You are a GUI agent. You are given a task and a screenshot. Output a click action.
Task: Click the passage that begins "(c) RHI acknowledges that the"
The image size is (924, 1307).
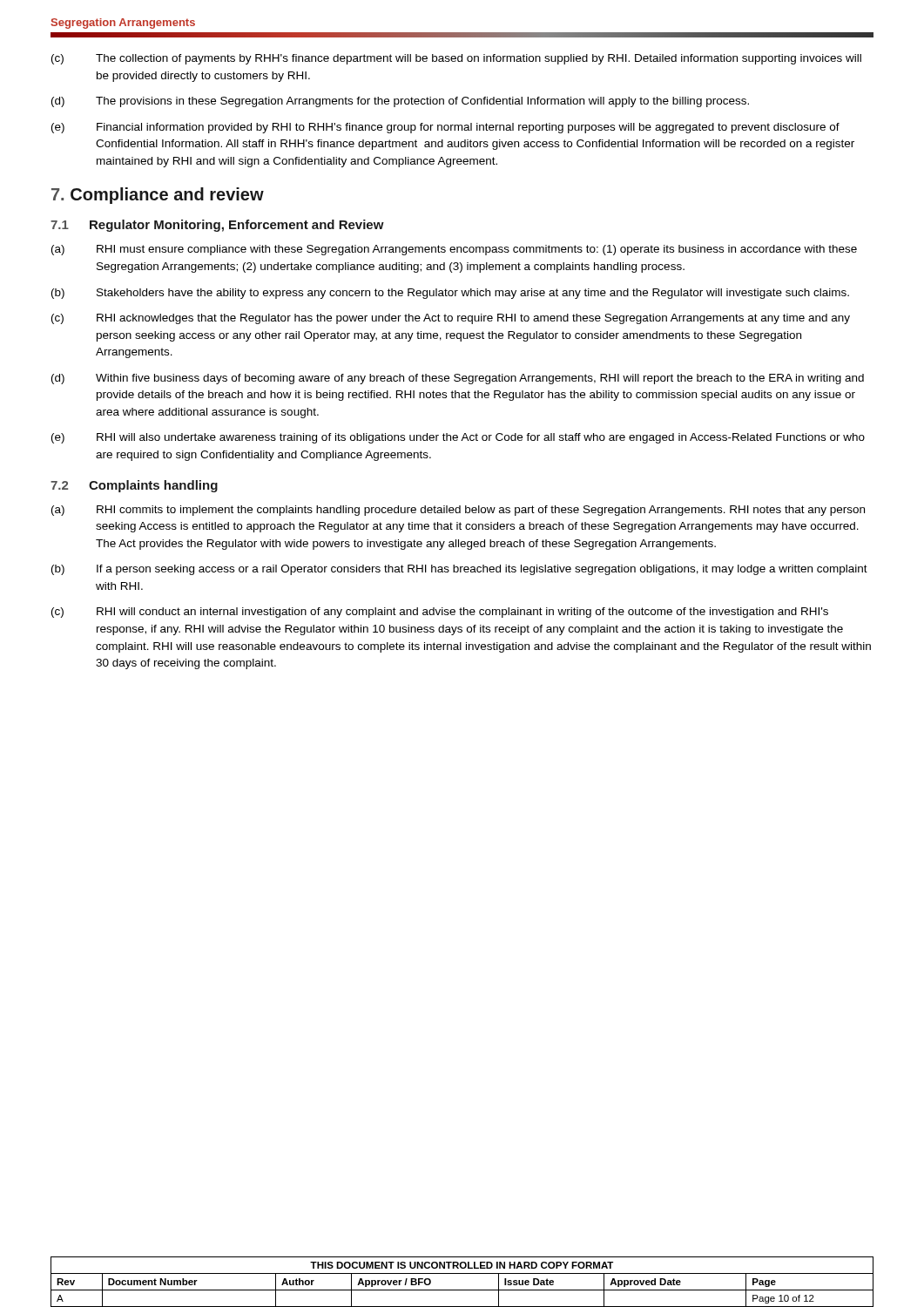462,335
